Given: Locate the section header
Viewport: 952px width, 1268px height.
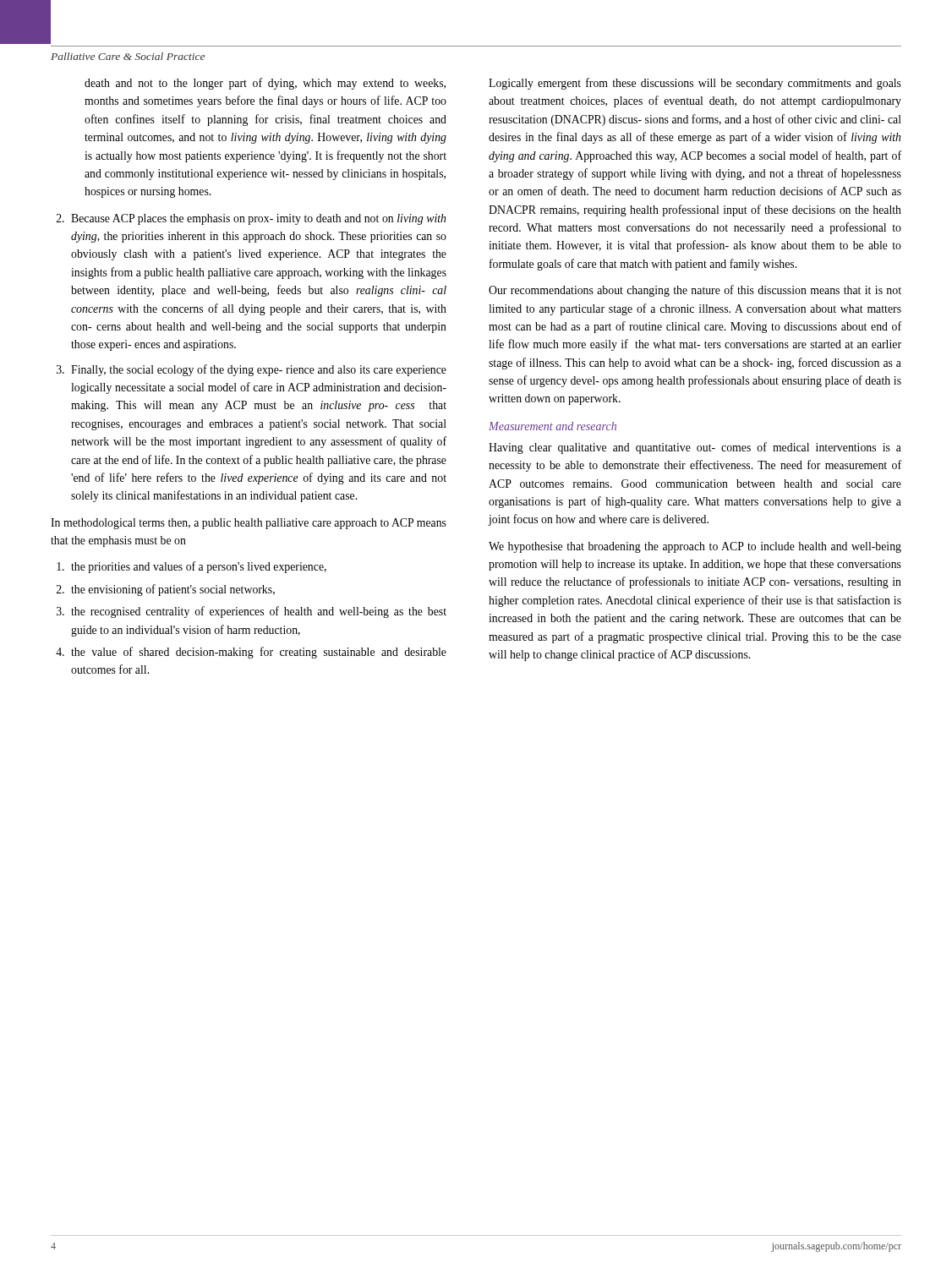Looking at the screenshot, I should point(553,426).
